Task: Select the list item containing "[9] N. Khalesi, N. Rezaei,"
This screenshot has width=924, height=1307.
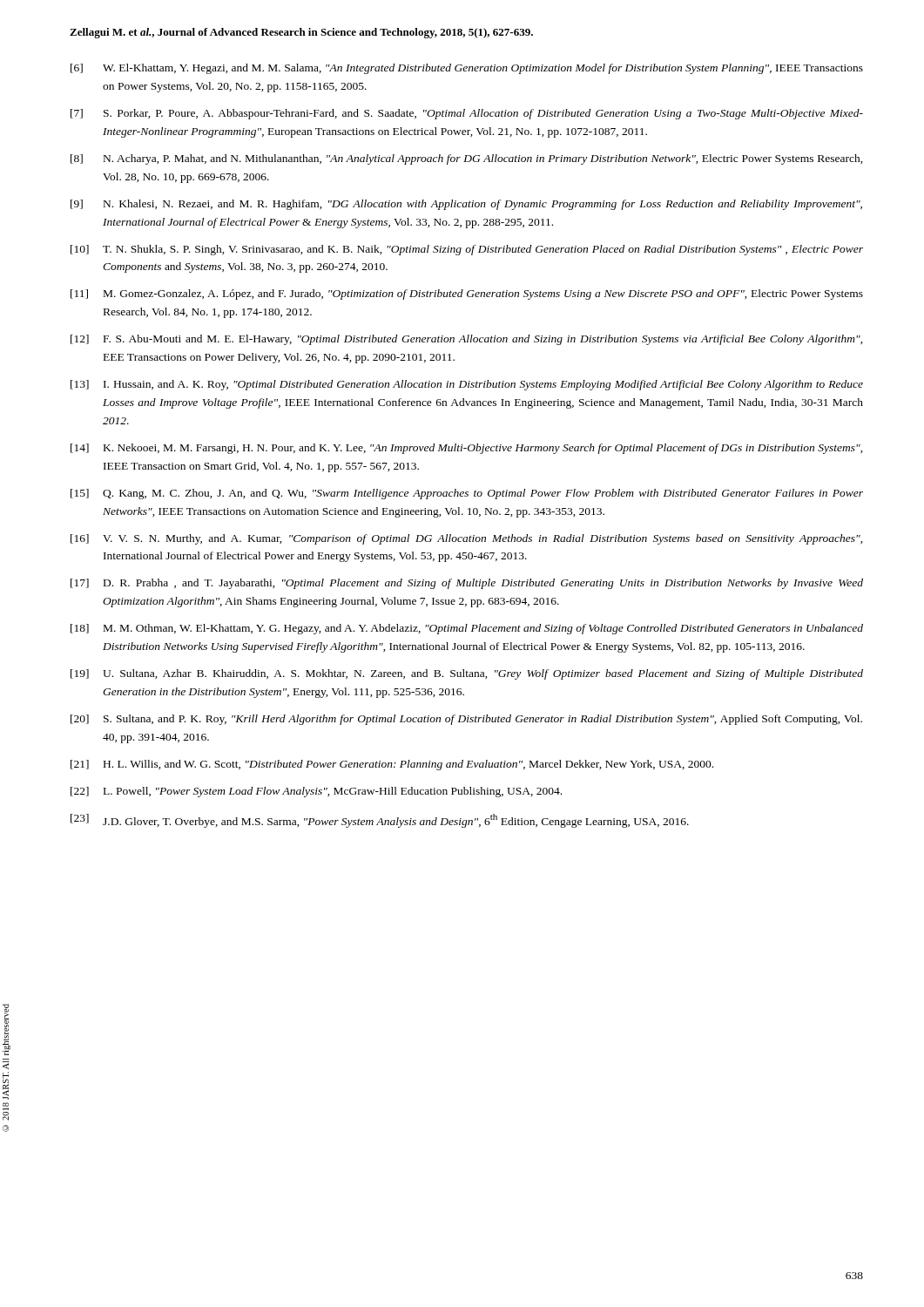Action: [466, 213]
